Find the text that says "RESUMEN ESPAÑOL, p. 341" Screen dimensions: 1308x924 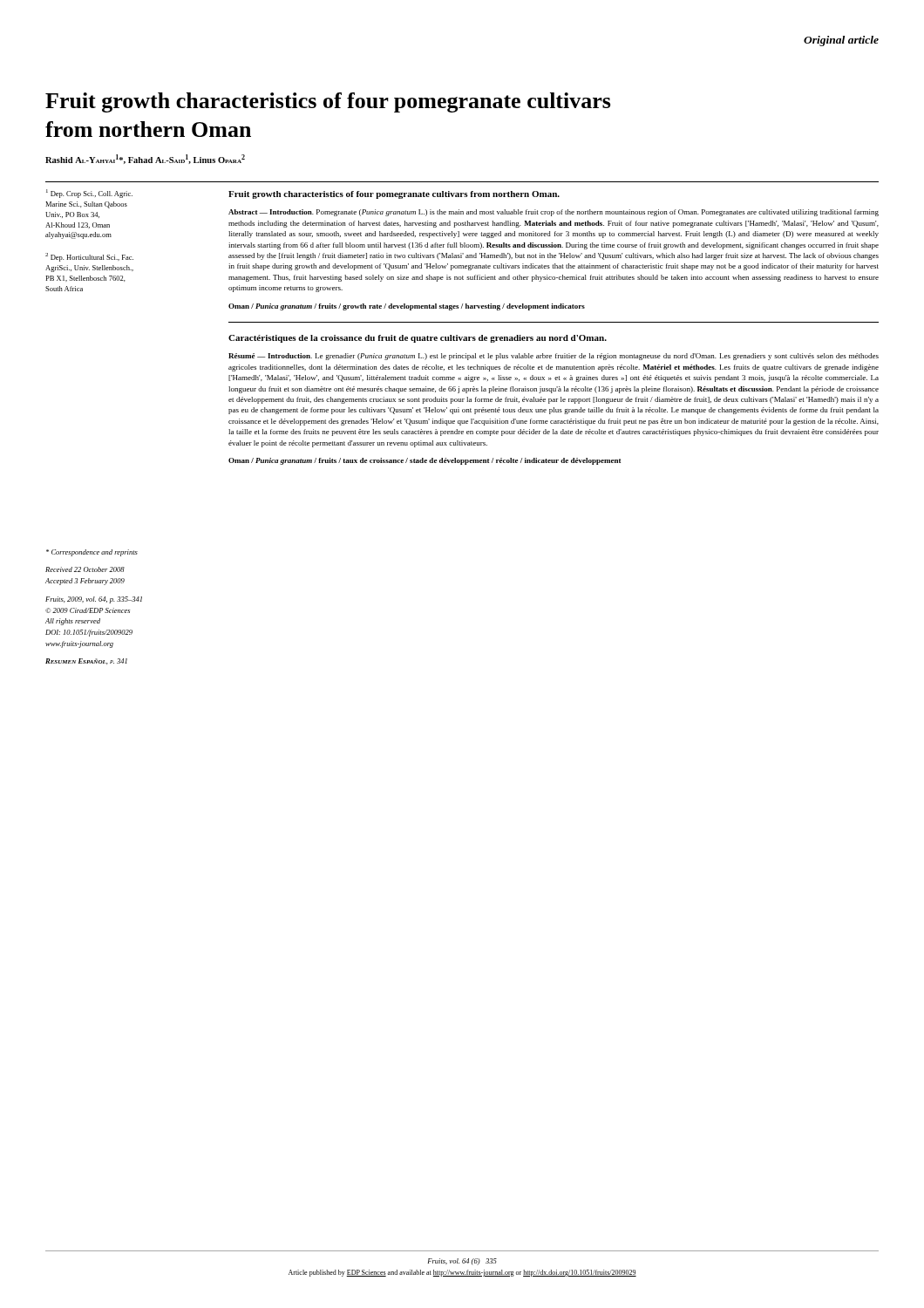pyautogui.click(x=87, y=661)
